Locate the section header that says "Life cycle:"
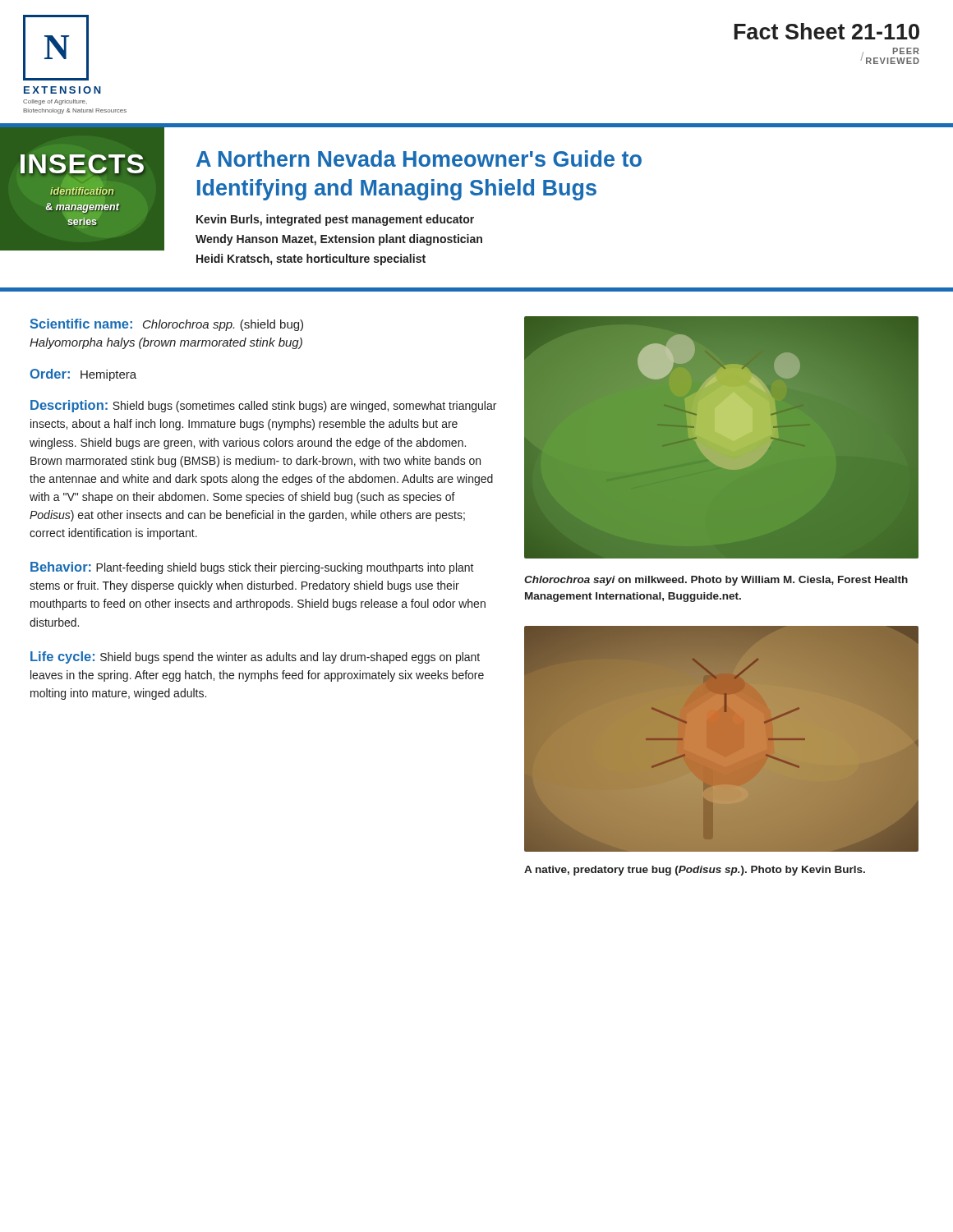953x1232 pixels. [63, 656]
